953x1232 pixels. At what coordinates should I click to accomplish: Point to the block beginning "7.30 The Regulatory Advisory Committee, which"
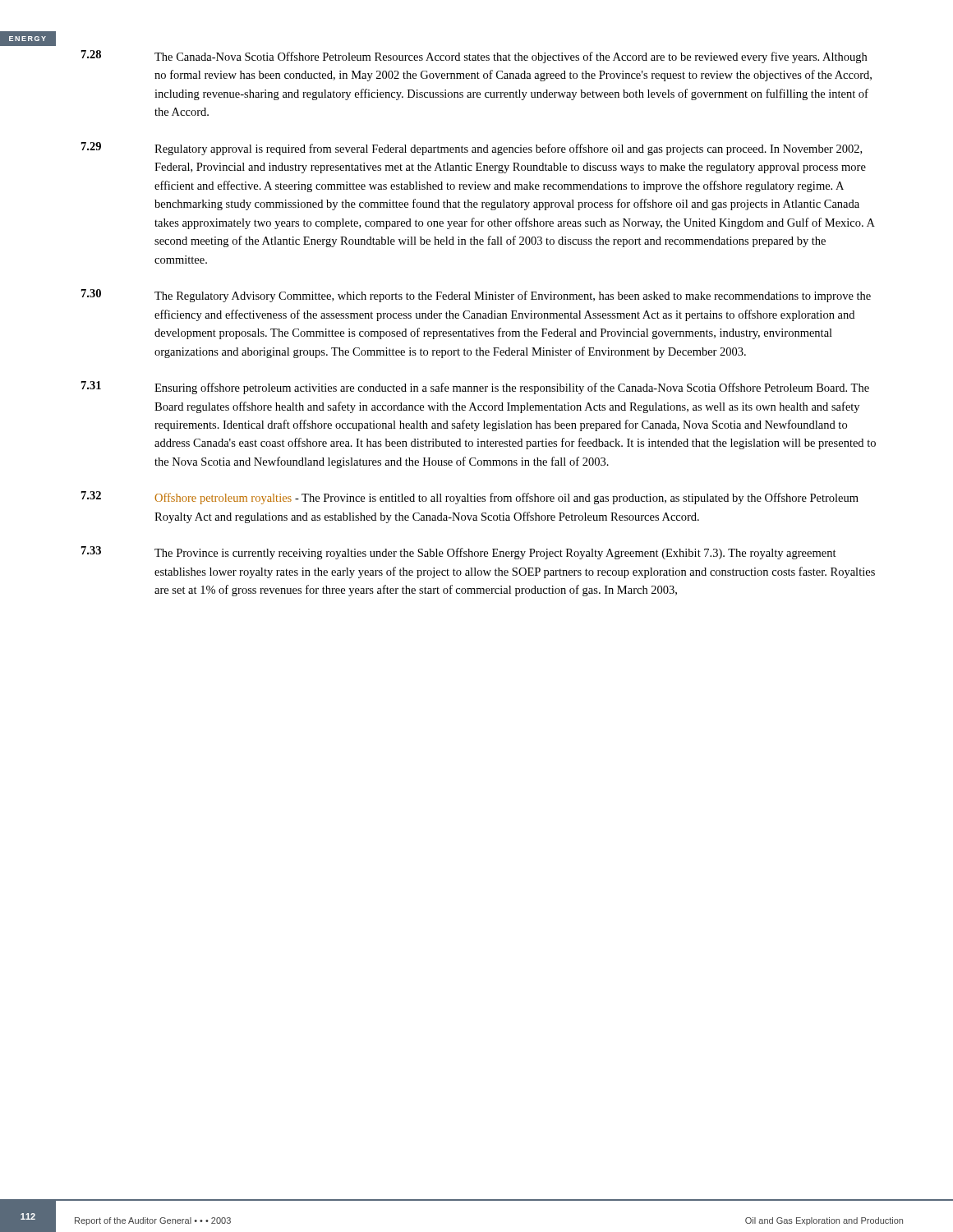(x=479, y=324)
